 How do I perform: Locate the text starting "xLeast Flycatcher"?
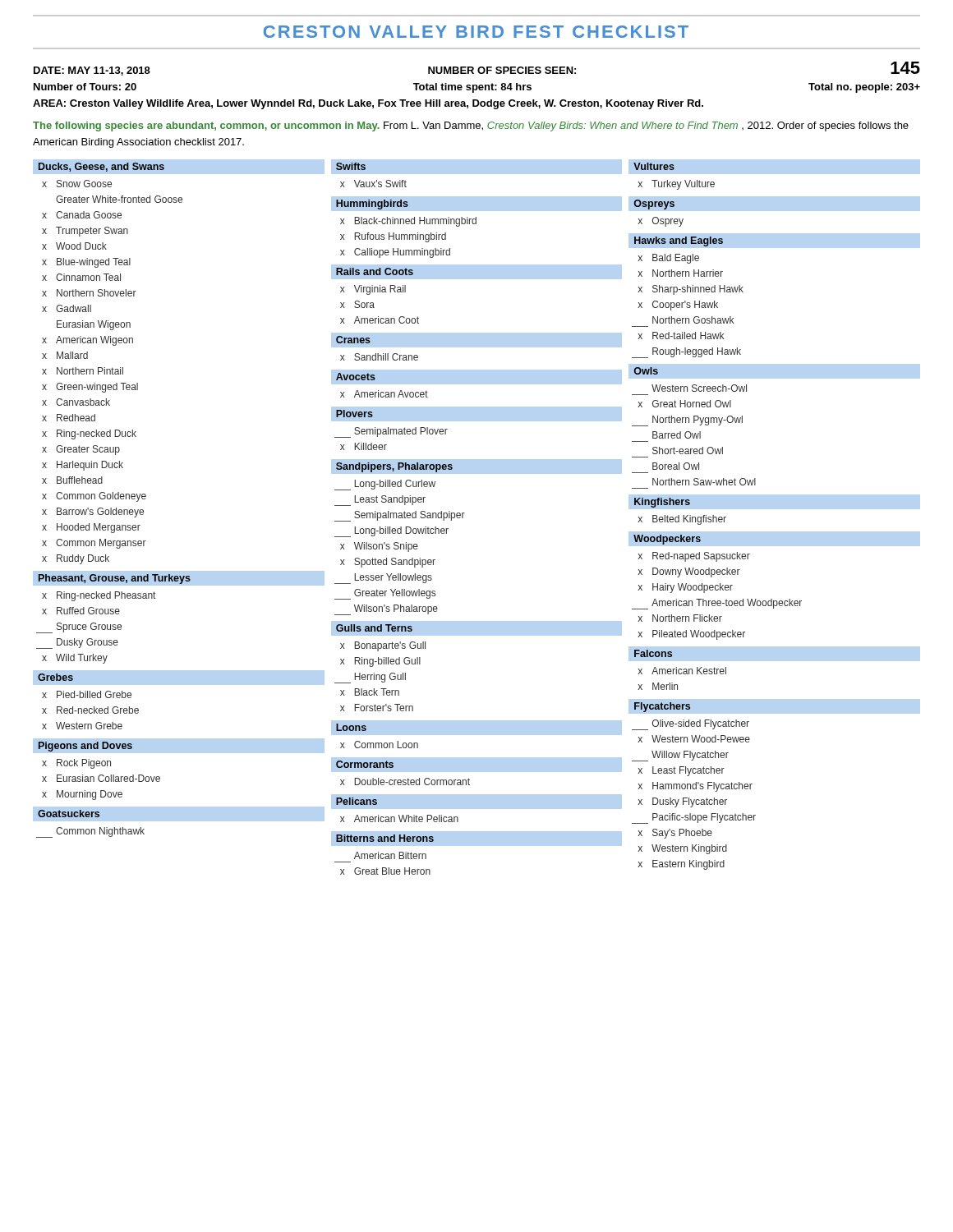click(x=676, y=770)
